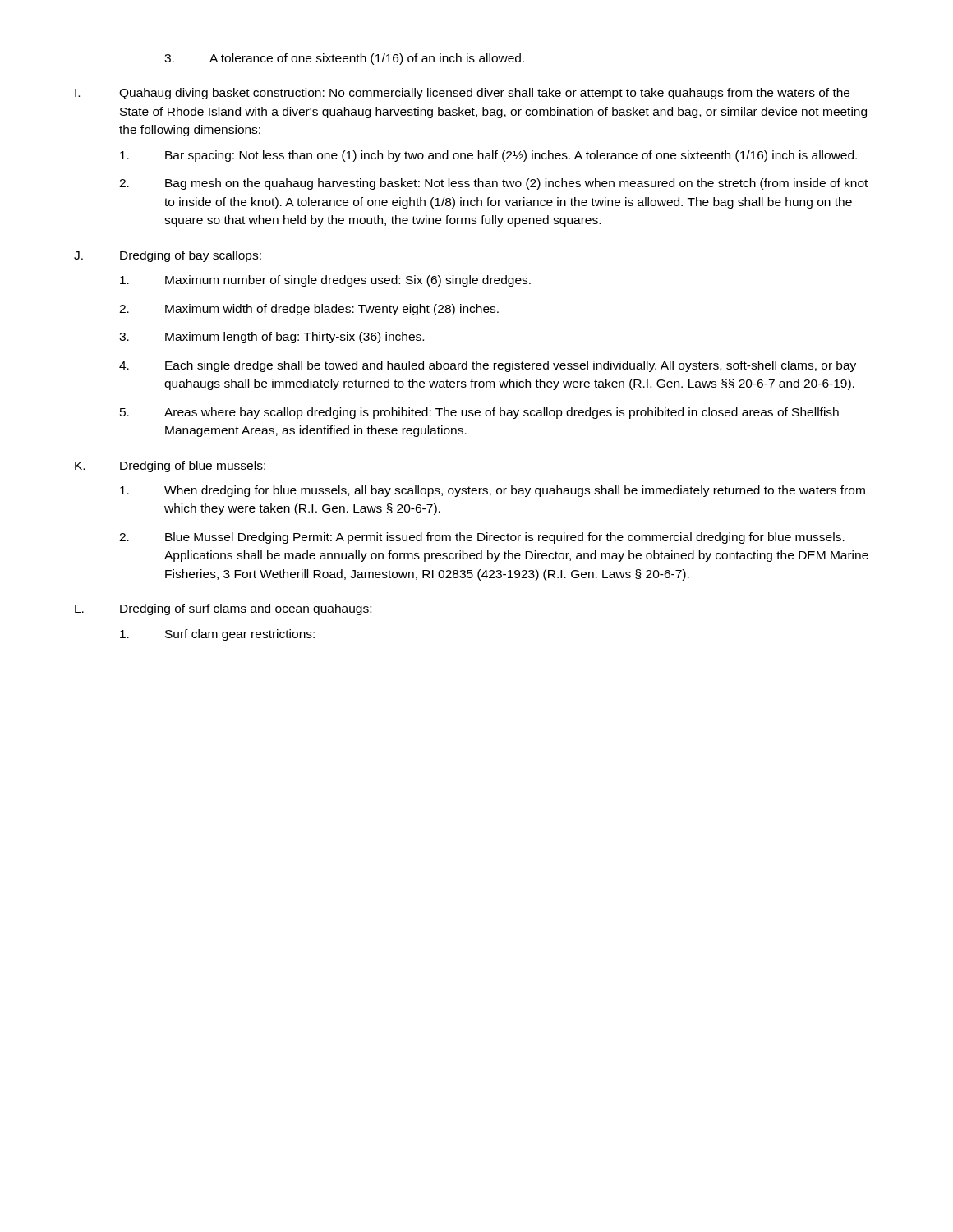Navigate to the text block starting "J. Dredging of bay"
This screenshot has width=953, height=1232.
[x=168, y=256]
